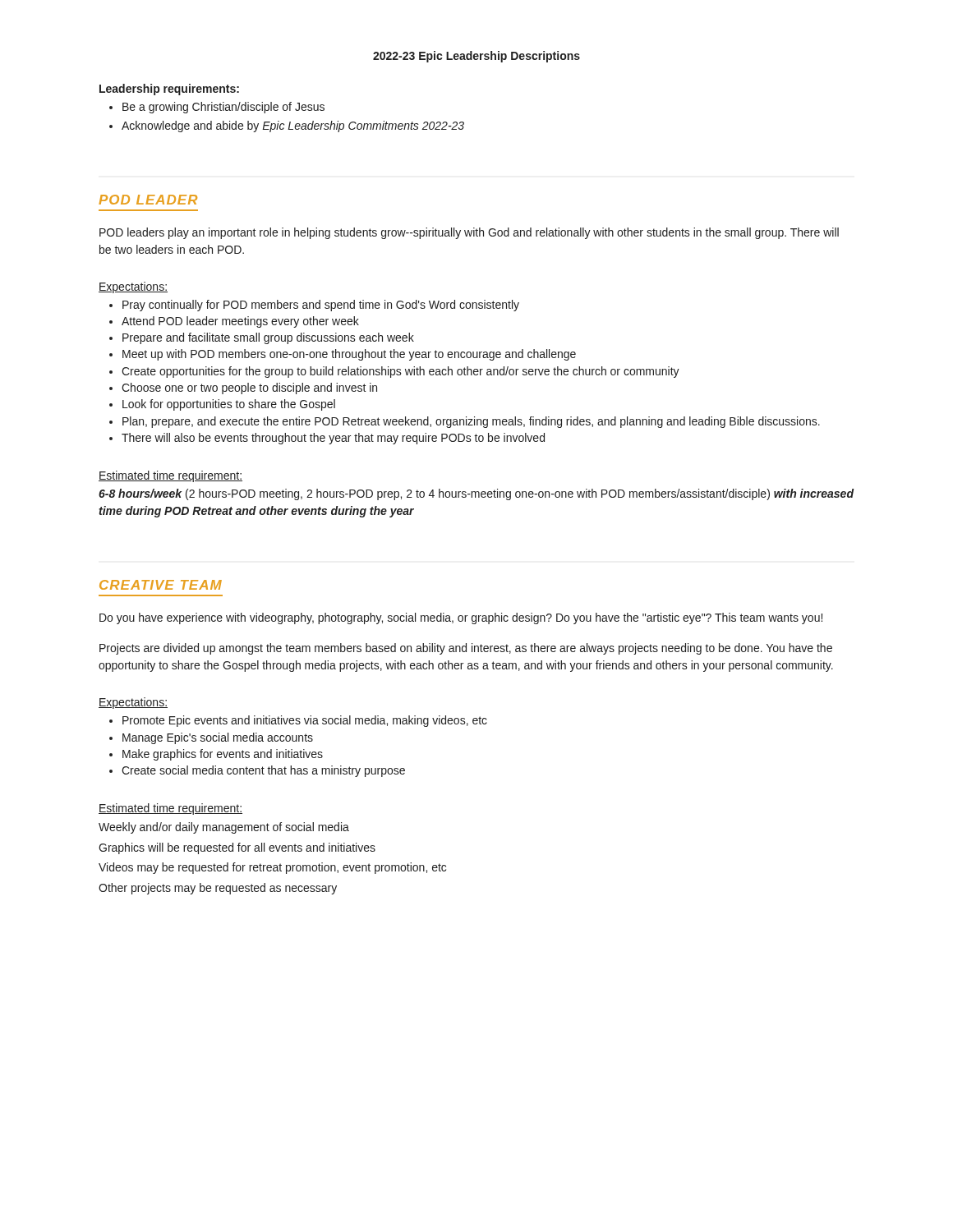The height and width of the screenshot is (1232, 953).
Task: Find "Leadership requirements:" on this page
Action: [169, 89]
